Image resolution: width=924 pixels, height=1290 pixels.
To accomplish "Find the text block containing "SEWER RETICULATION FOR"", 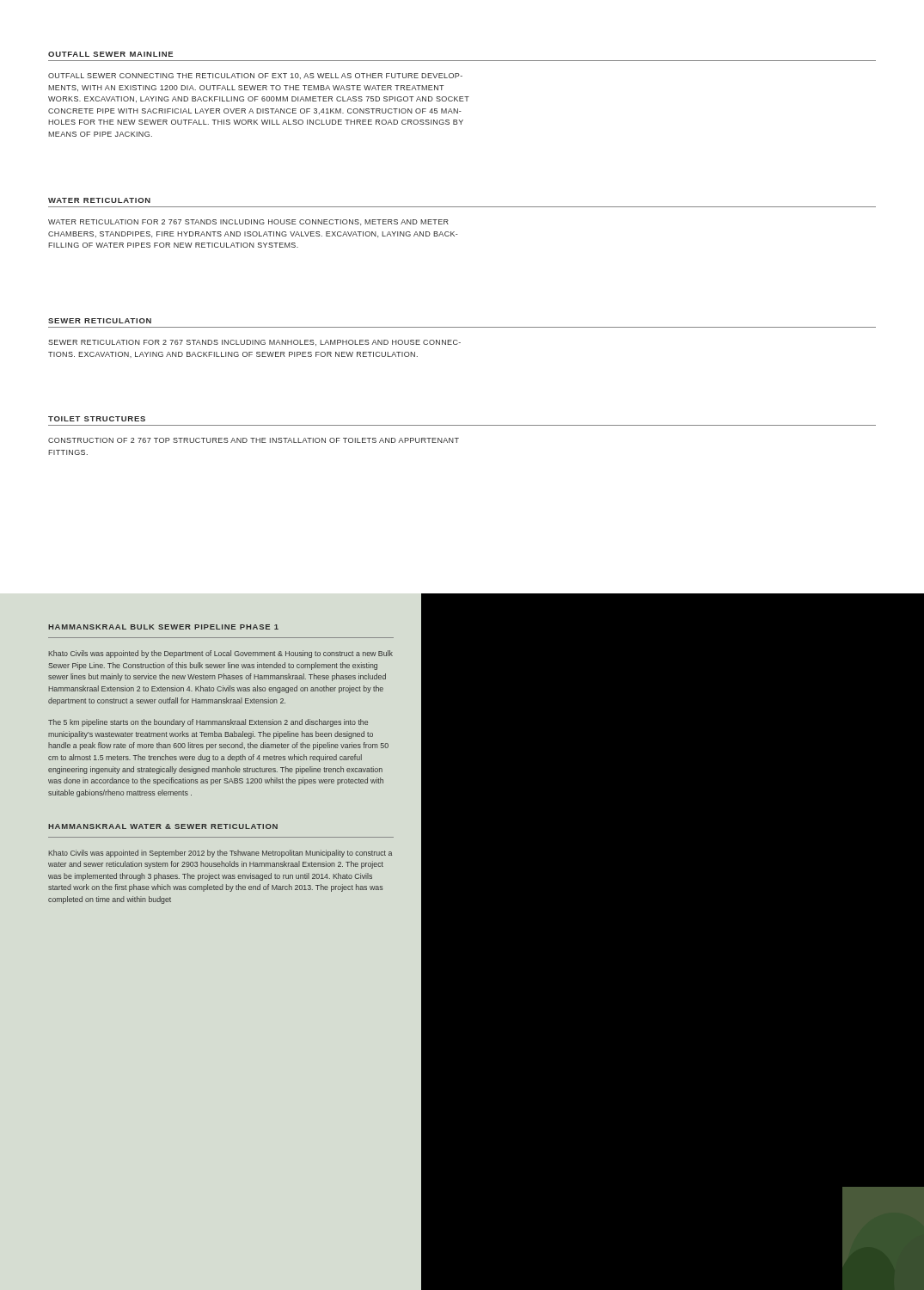I will tap(462, 349).
